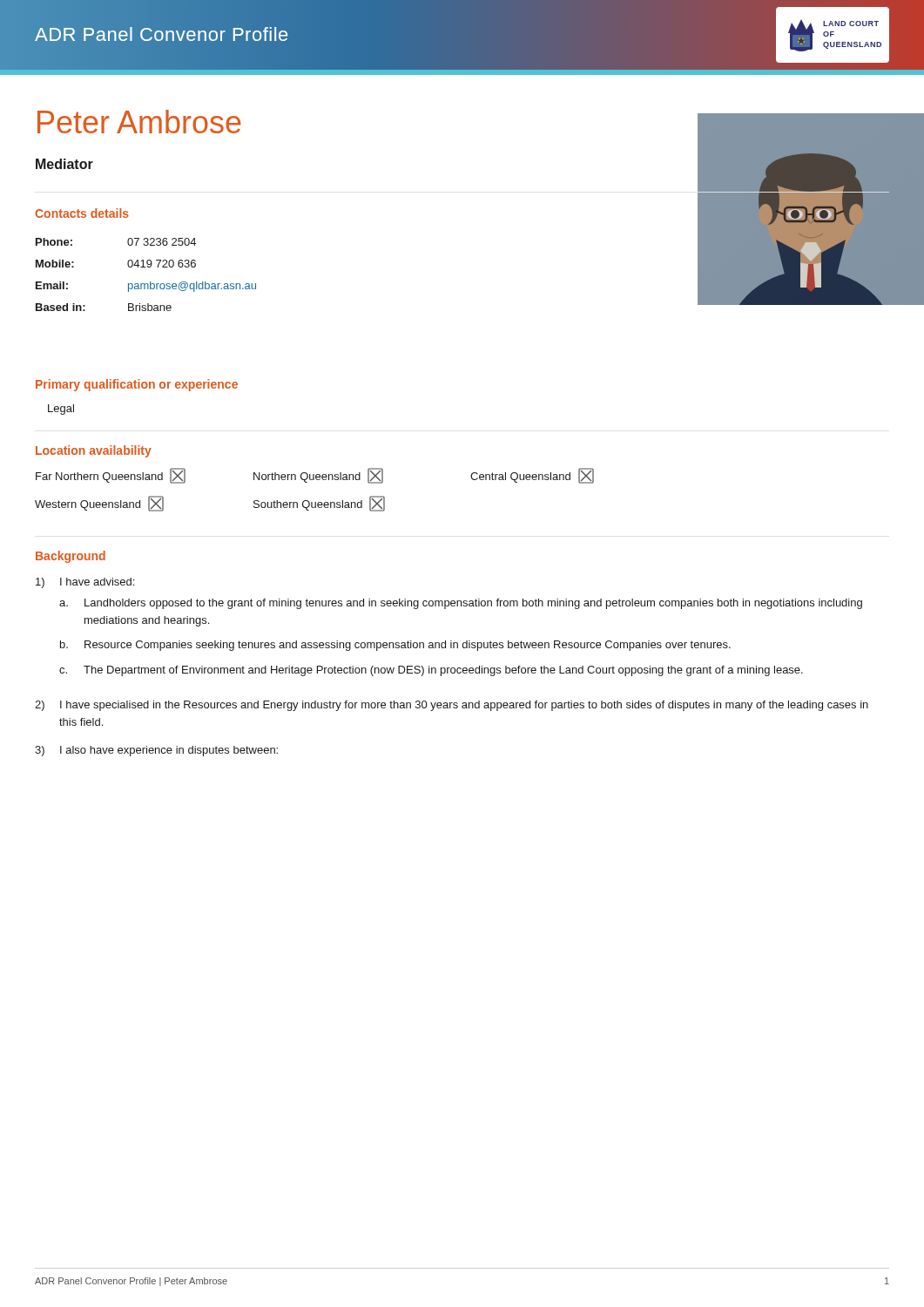The width and height of the screenshot is (924, 1307).
Task: Where is the passage that starts "3) I also have"?
Action: coord(157,750)
